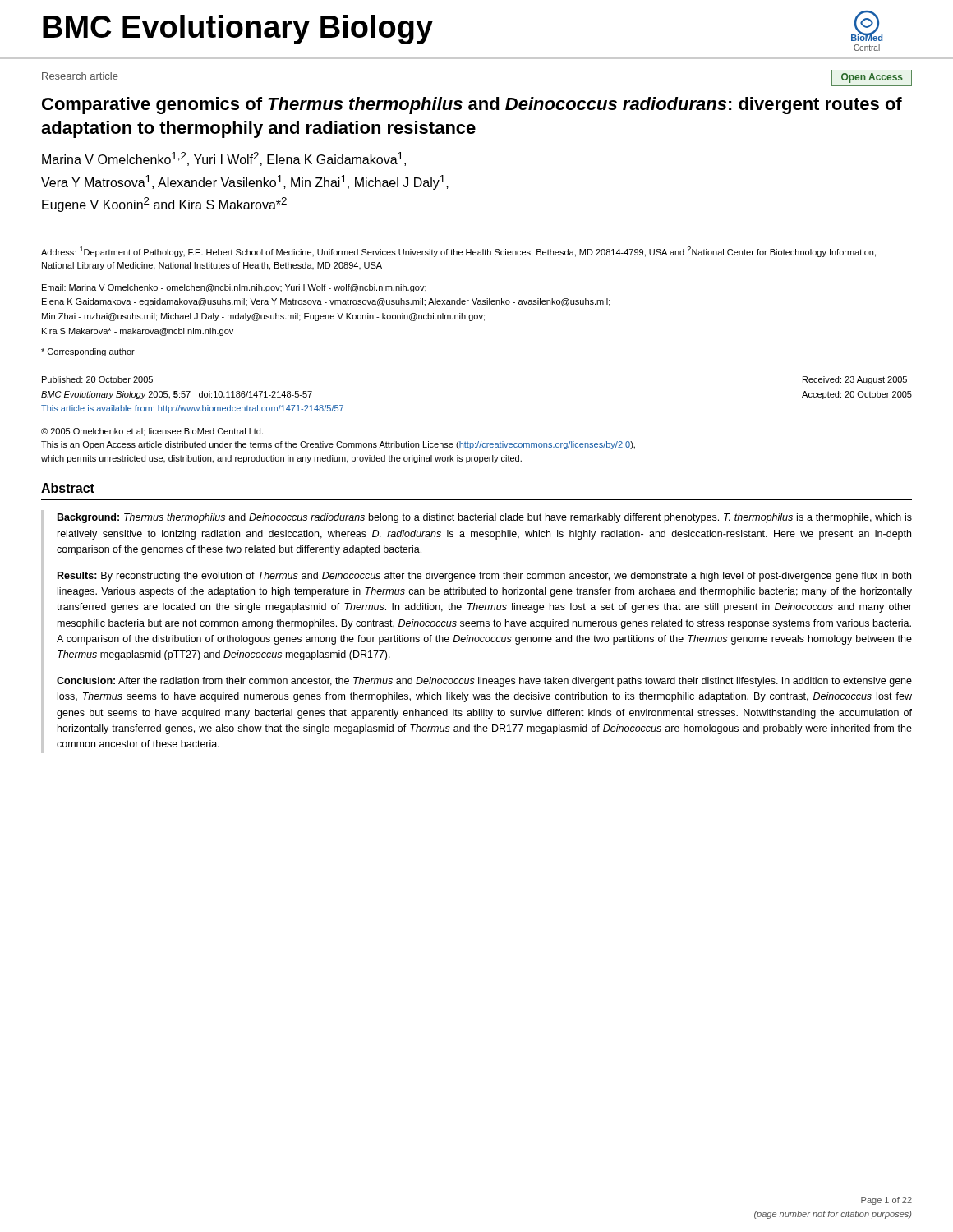Point to the block beginning "Marina V Omelchenko1,2, Yuri I Wolf2, Elena K"
The width and height of the screenshot is (953, 1232).
245,181
